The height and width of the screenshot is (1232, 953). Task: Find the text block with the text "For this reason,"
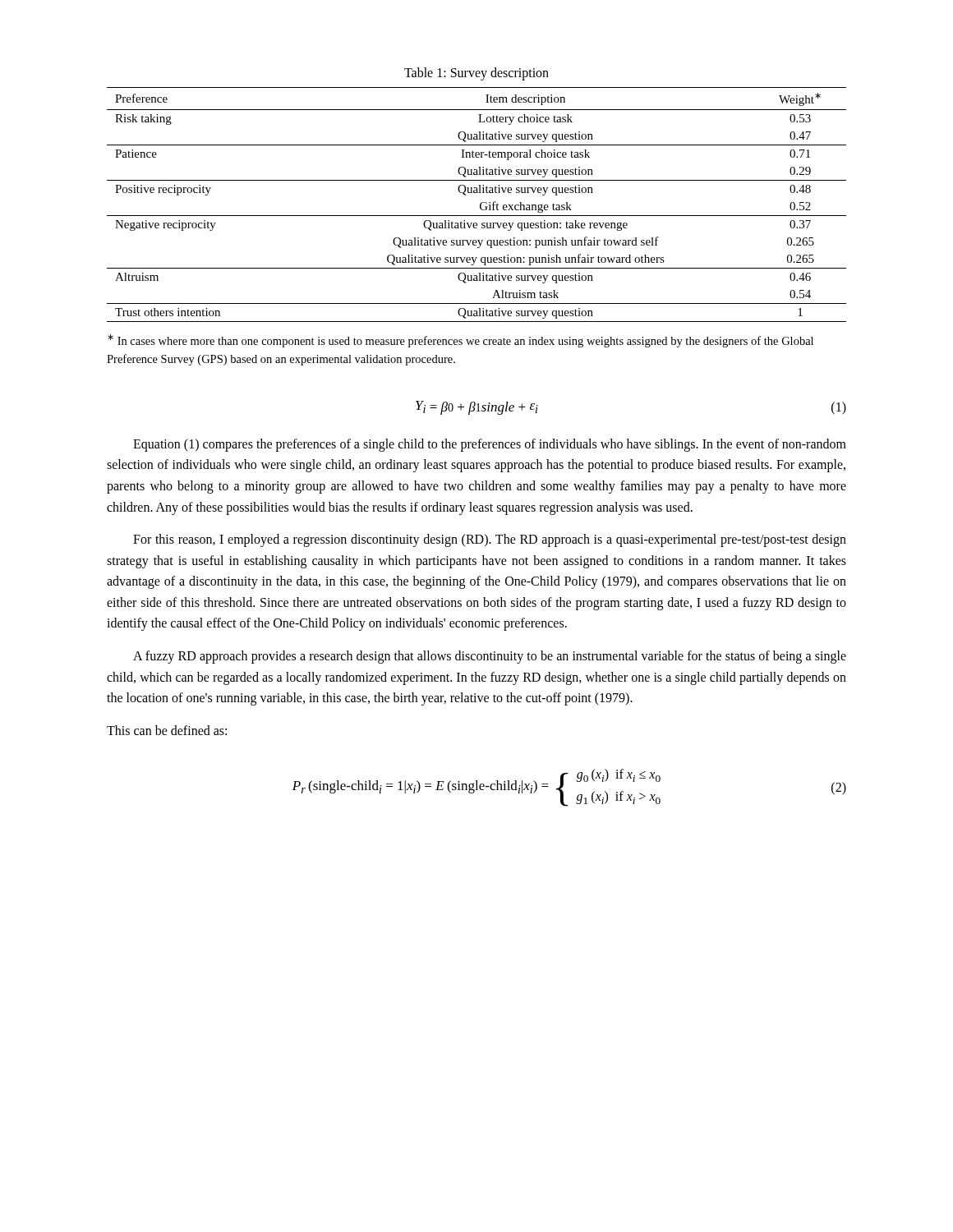[x=476, y=582]
